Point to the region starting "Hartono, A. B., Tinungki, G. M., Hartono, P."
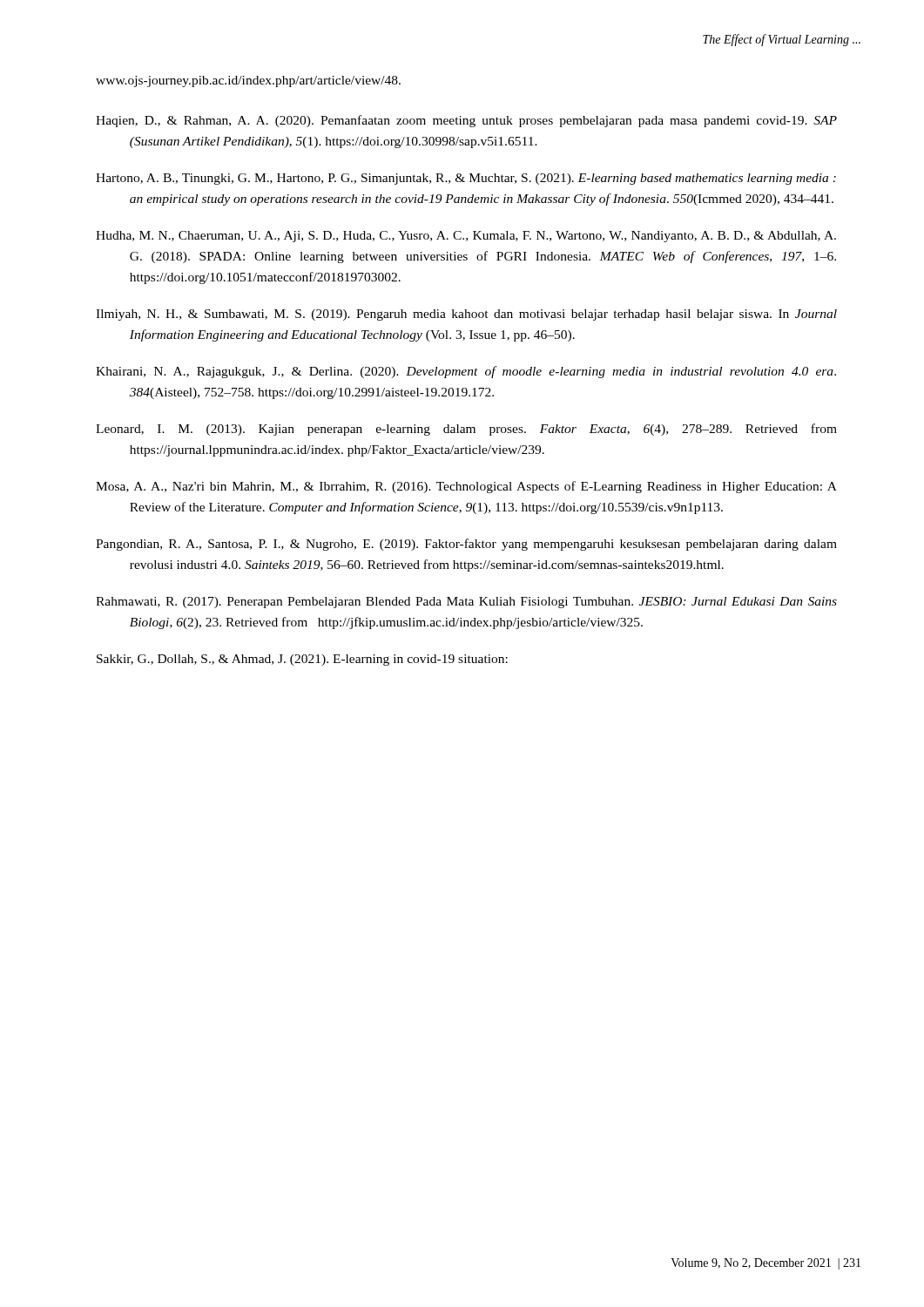This screenshot has width=924, height=1307. point(466,188)
